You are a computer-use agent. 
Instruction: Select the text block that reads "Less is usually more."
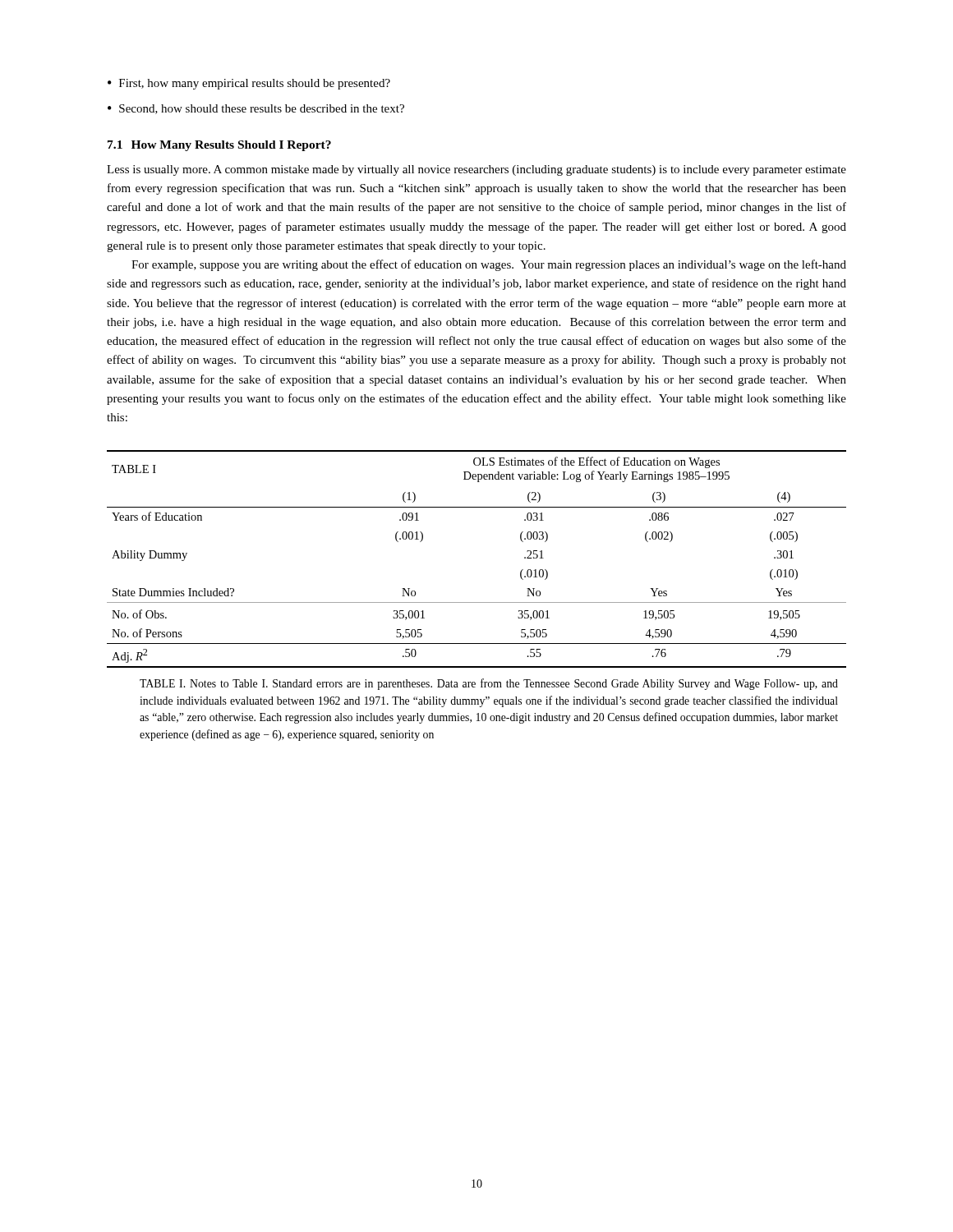pyautogui.click(x=476, y=207)
